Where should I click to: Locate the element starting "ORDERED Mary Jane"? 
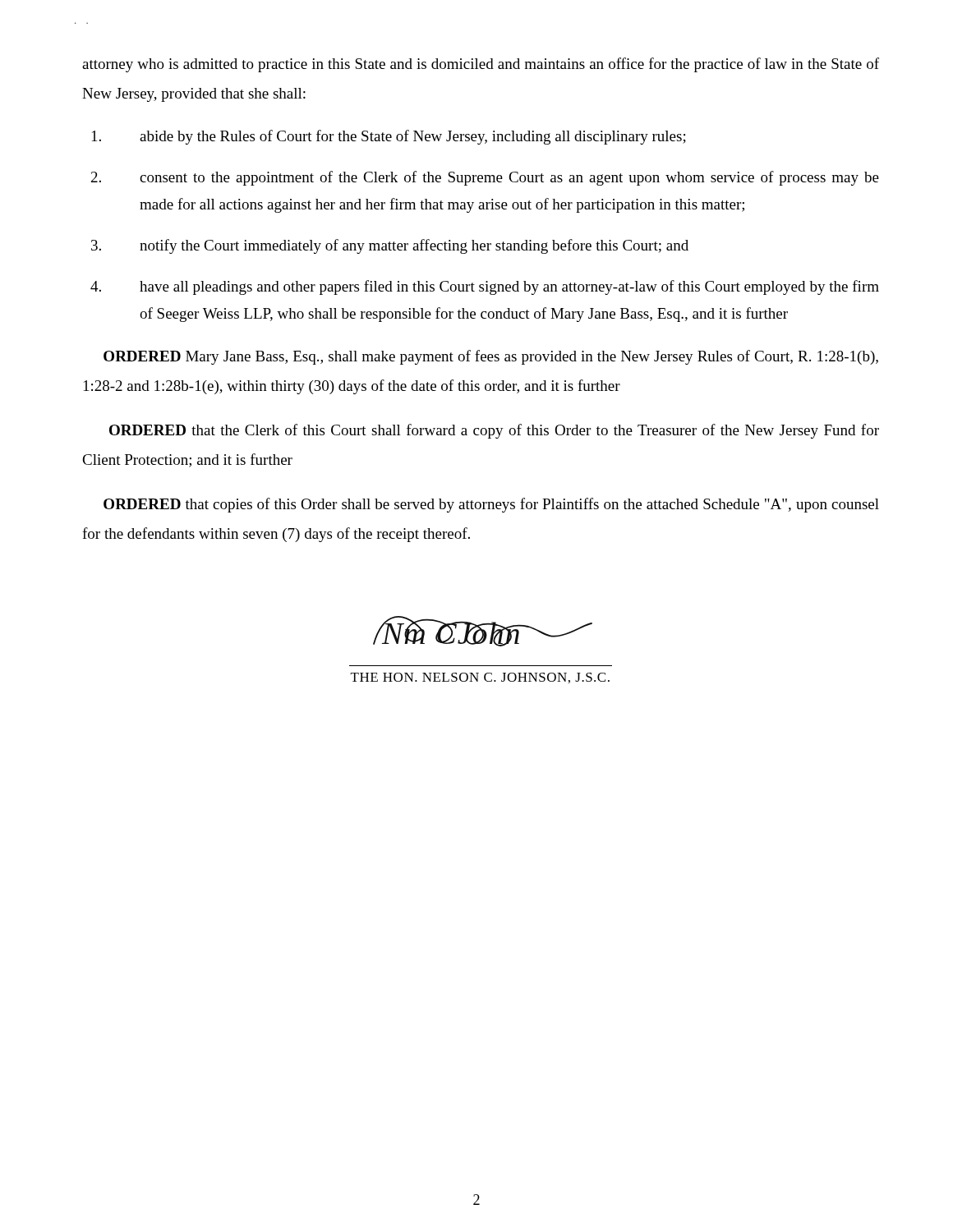(481, 371)
